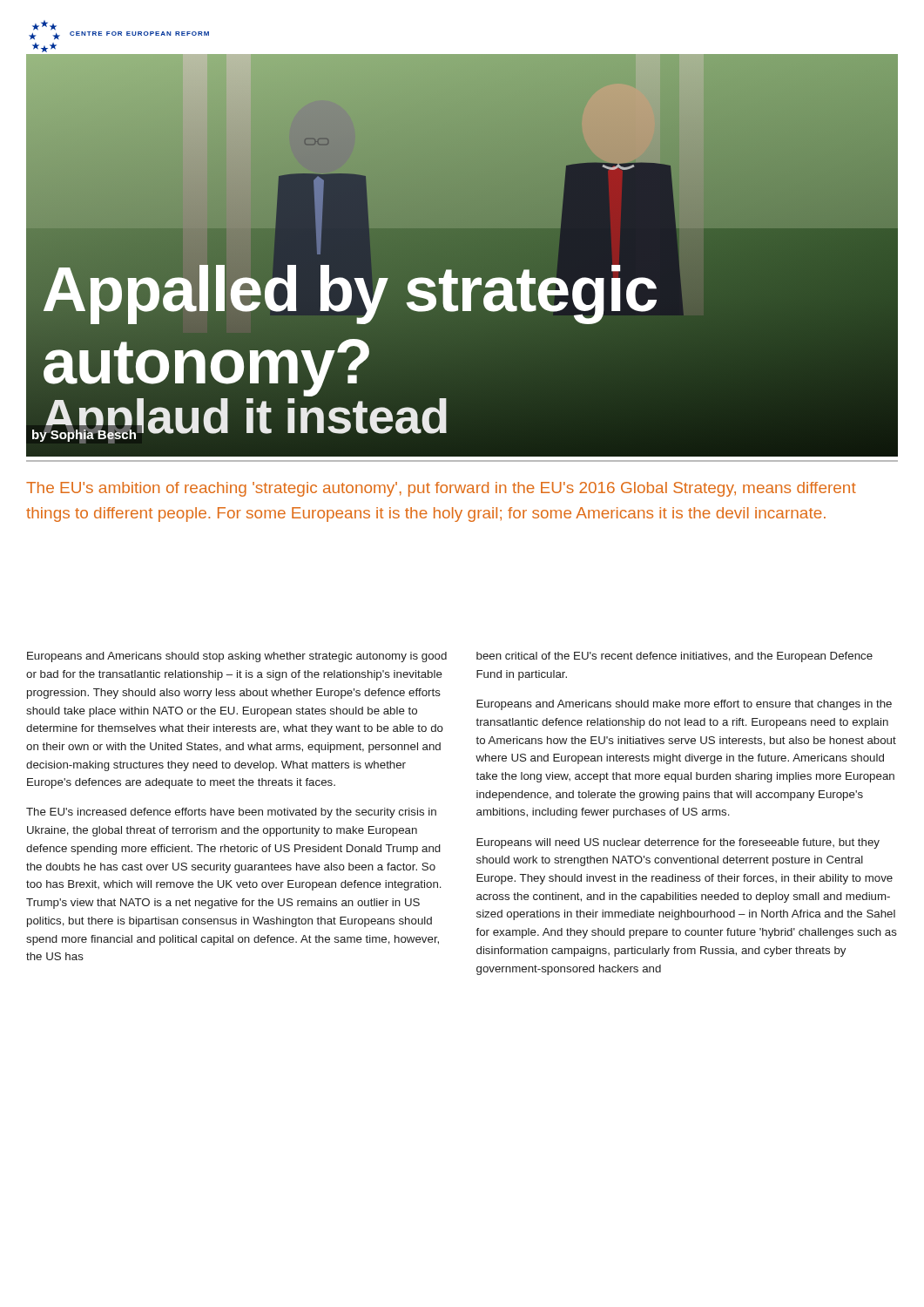Click on the photo
924x1307 pixels.
pyautogui.click(x=462, y=255)
